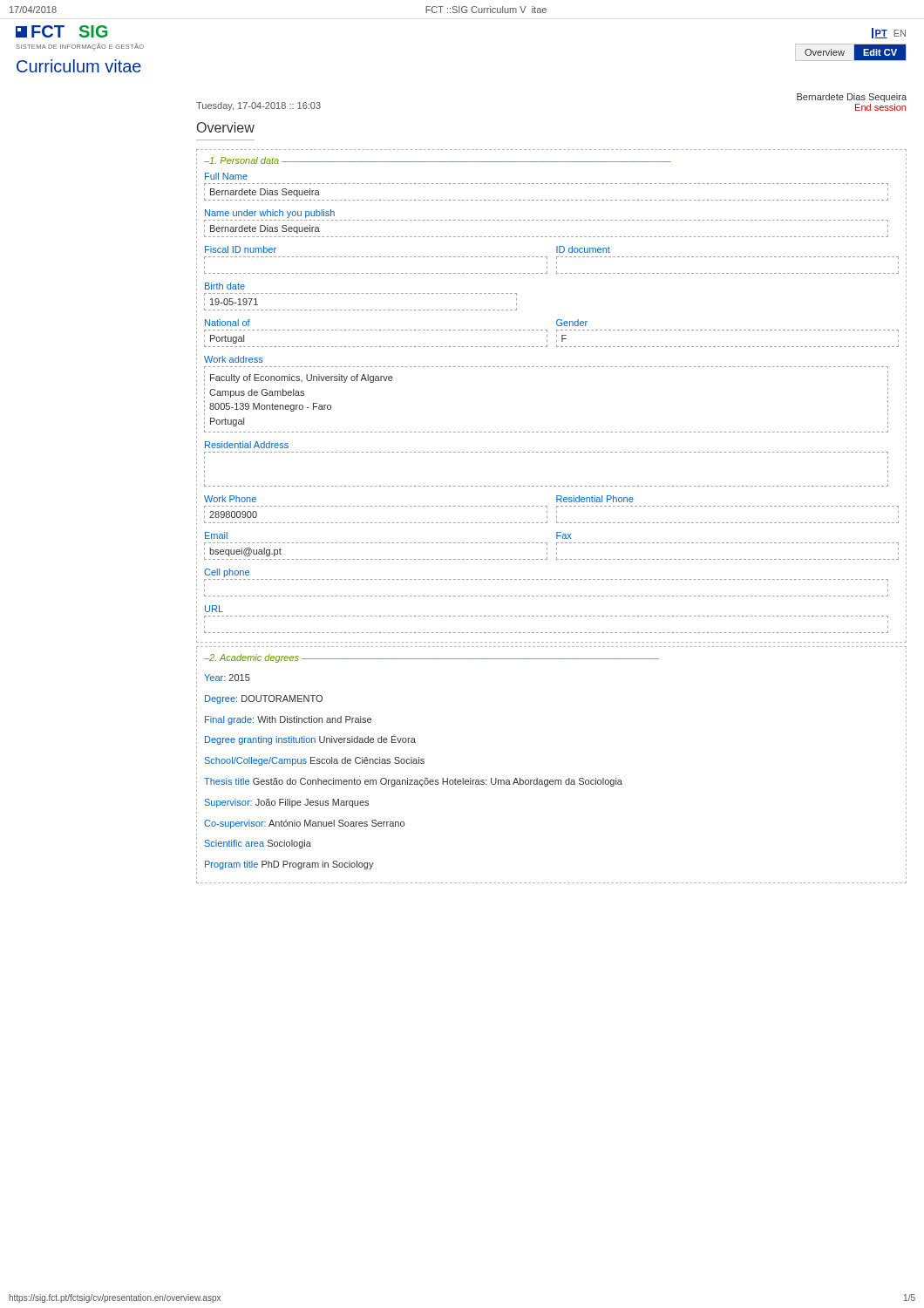This screenshot has height=1308, width=924.
Task: Click on the text that reads "Overview Edit CV"
Action: pos(851,52)
